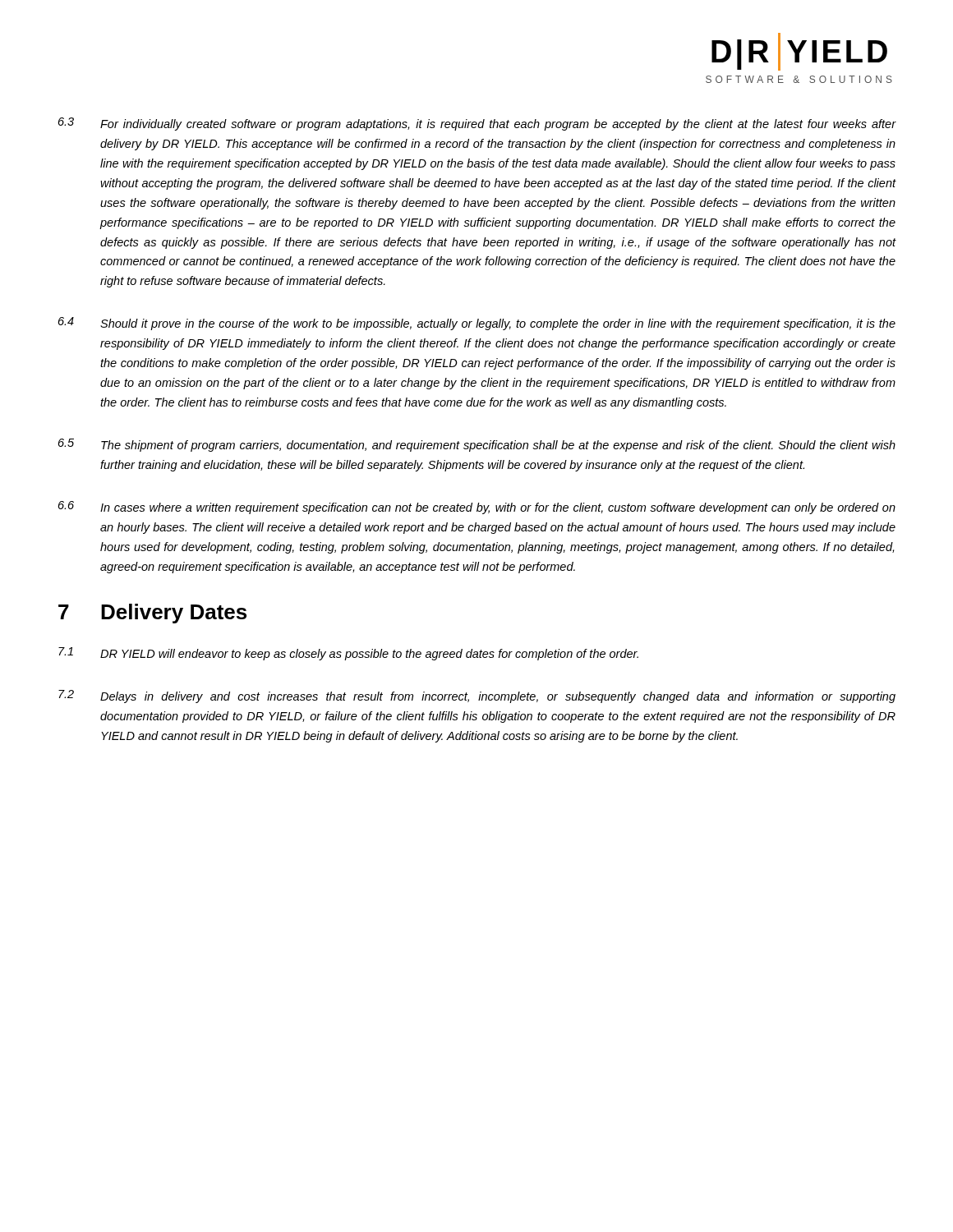Locate the passage starting "6.6 In cases where"
Image resolution: width=953 pixels, height=1232 pixels.
476,538
